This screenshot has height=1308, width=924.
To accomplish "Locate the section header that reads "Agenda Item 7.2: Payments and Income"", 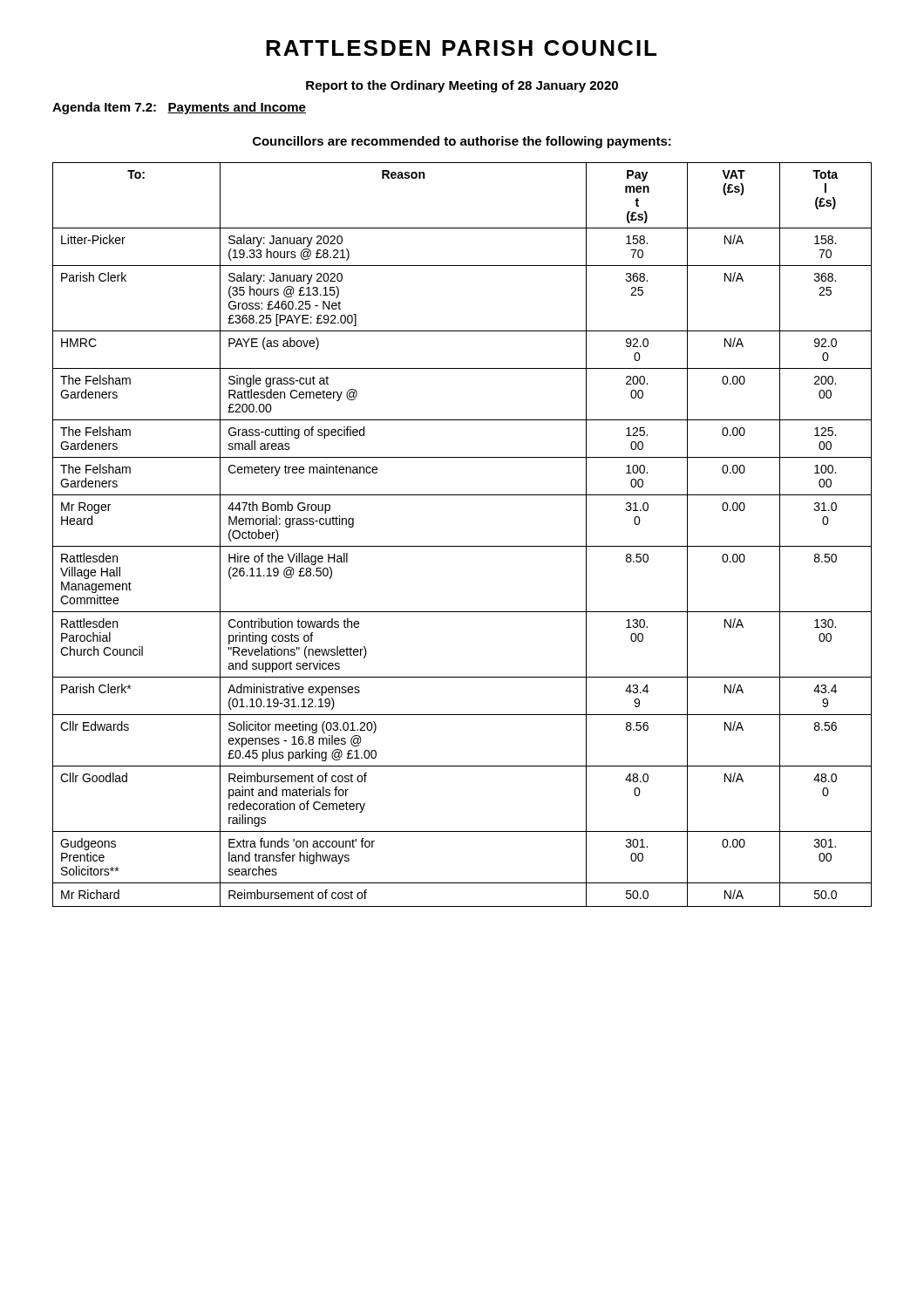I will coord(179,107).
